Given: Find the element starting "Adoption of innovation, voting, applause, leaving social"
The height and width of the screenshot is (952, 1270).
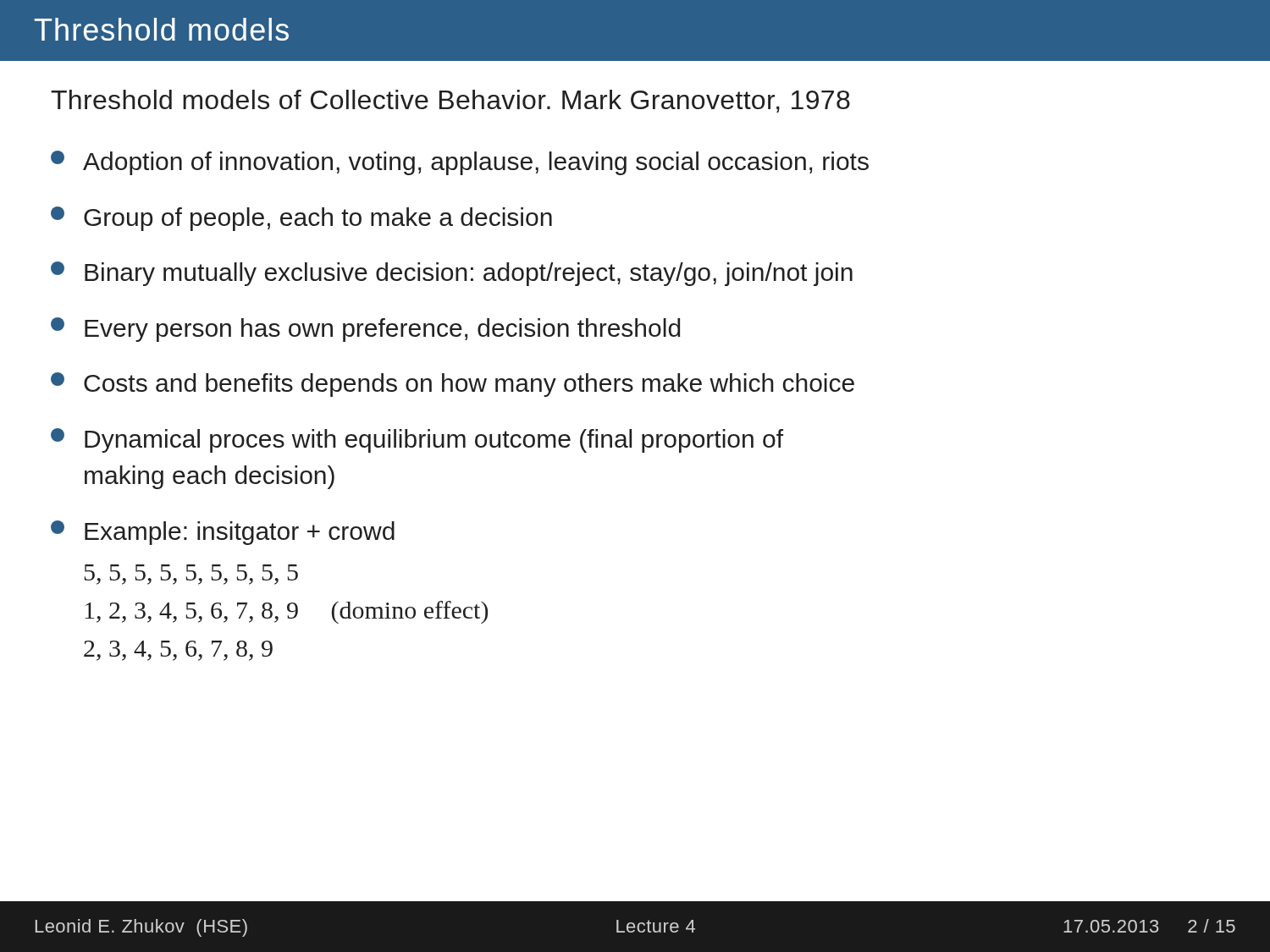Looking at the screenshot, I should click(635, 161).
